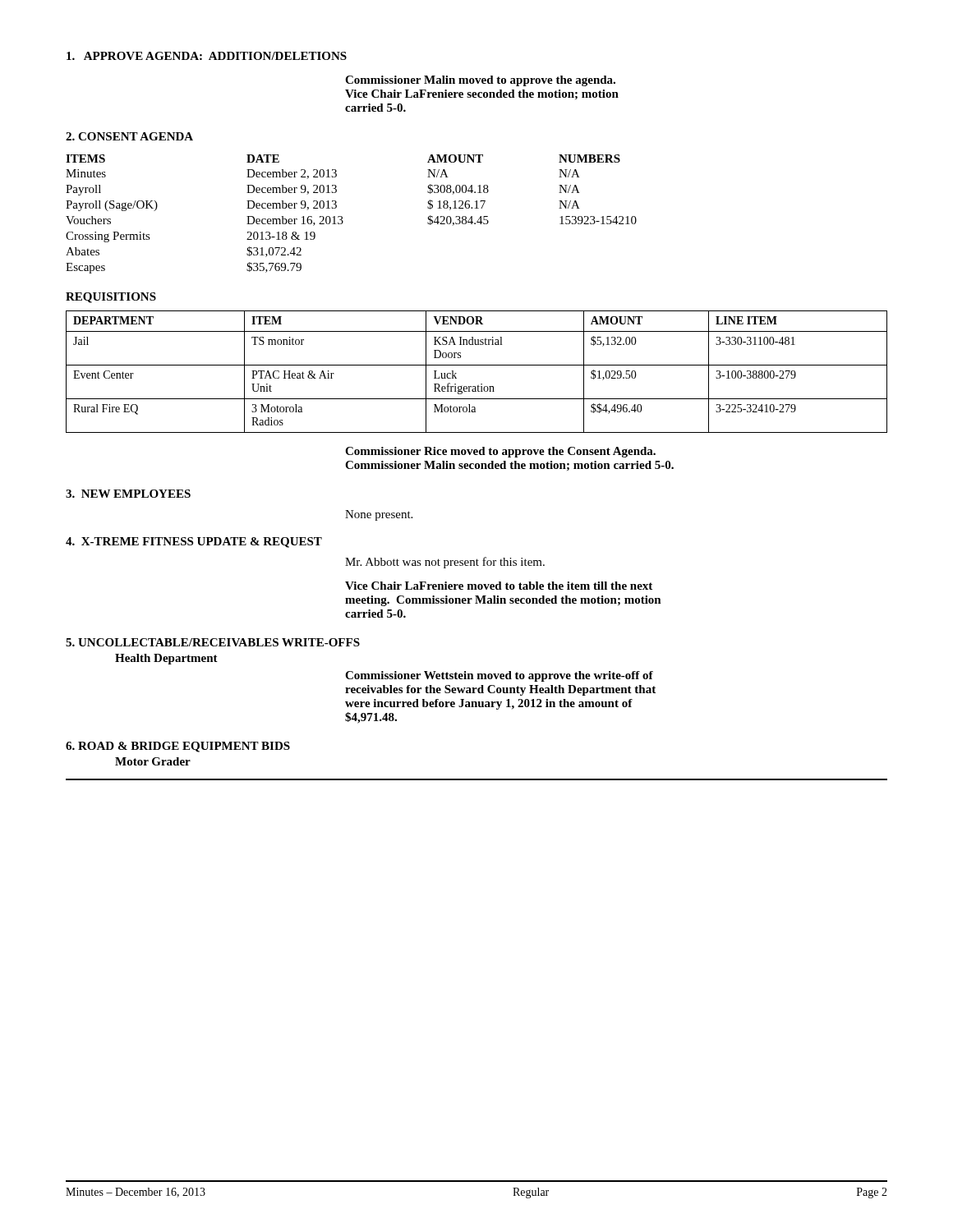The image size is (953, 1232).
Task: Find the block on this page that starts "Mr. Abbott was not present for"
Action: [x=445, y=562]
